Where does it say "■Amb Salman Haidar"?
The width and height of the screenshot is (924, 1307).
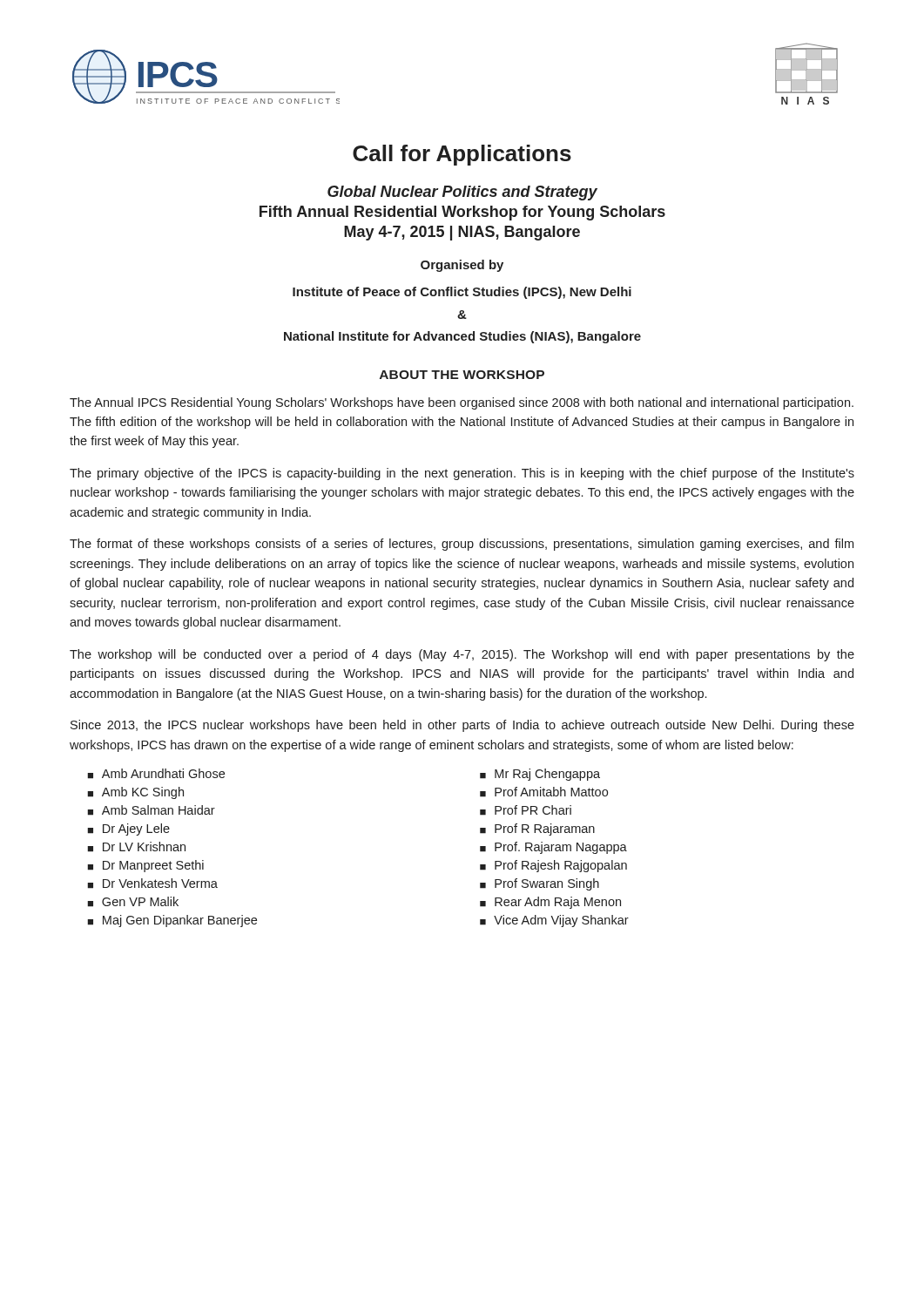coord(151,811)
